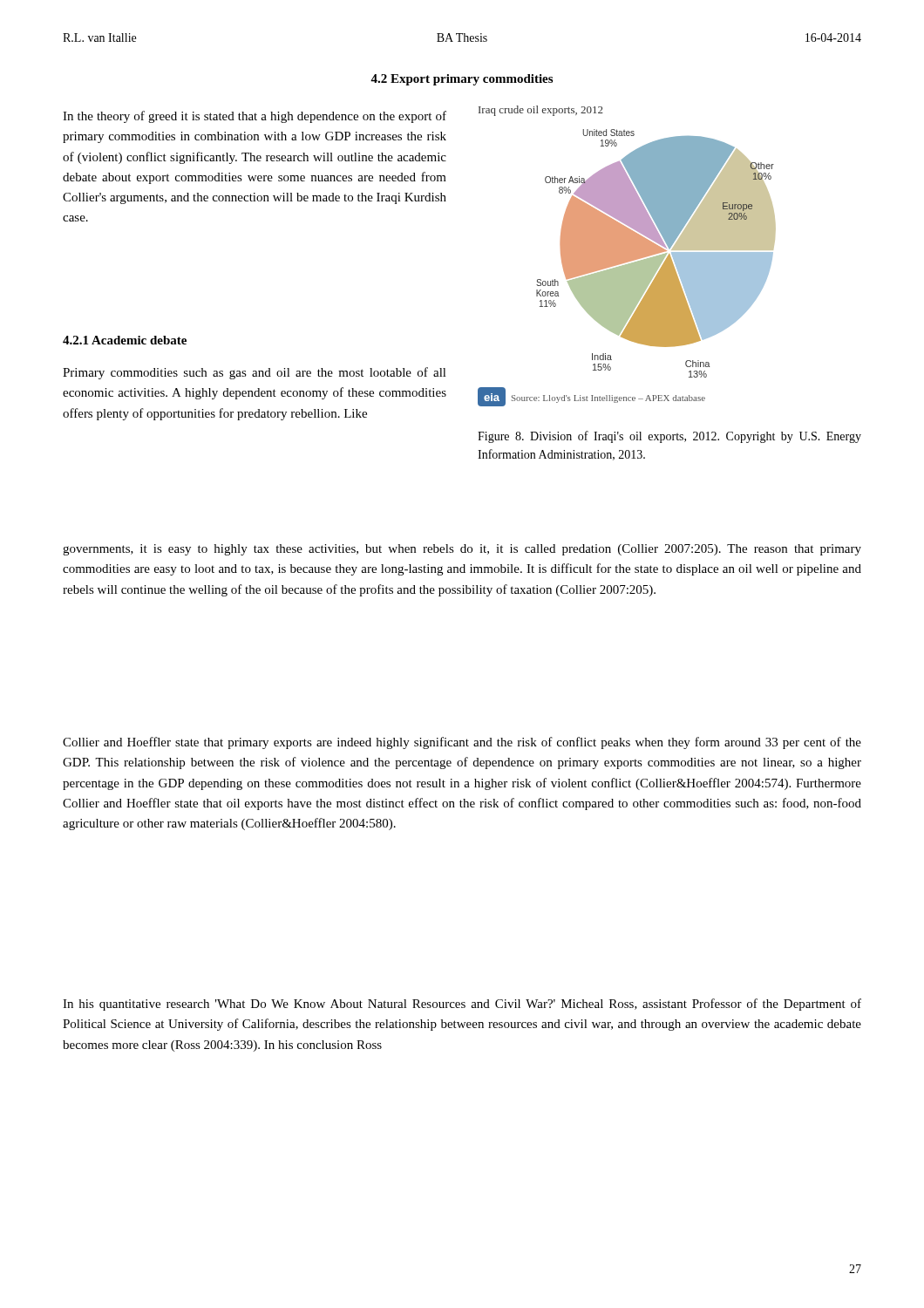
Task: Point to the block beginning "Primary commodities such as"
Action: coord(255,393)
